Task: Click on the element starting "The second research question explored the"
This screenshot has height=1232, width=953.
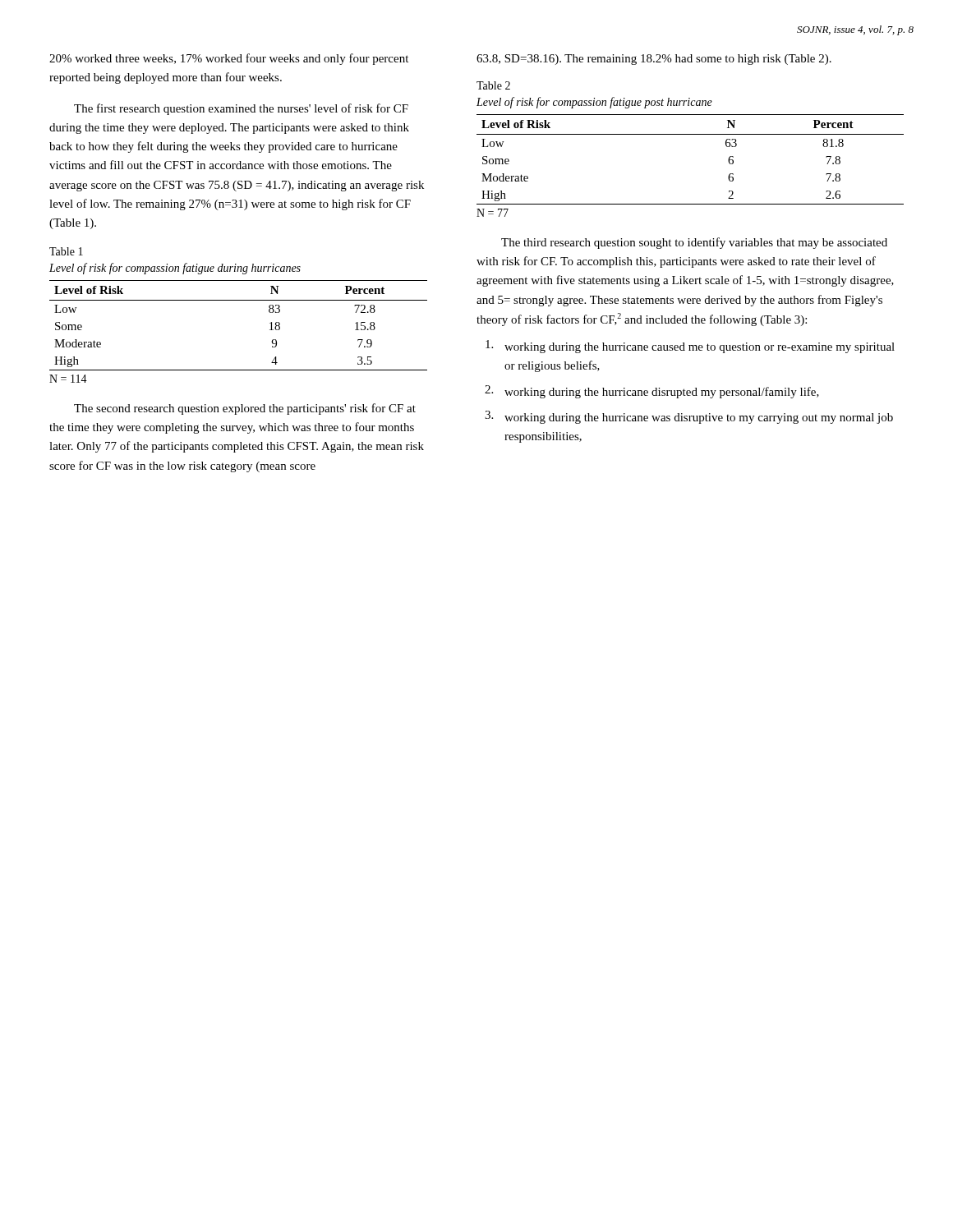Action: (x=238, y=437)
